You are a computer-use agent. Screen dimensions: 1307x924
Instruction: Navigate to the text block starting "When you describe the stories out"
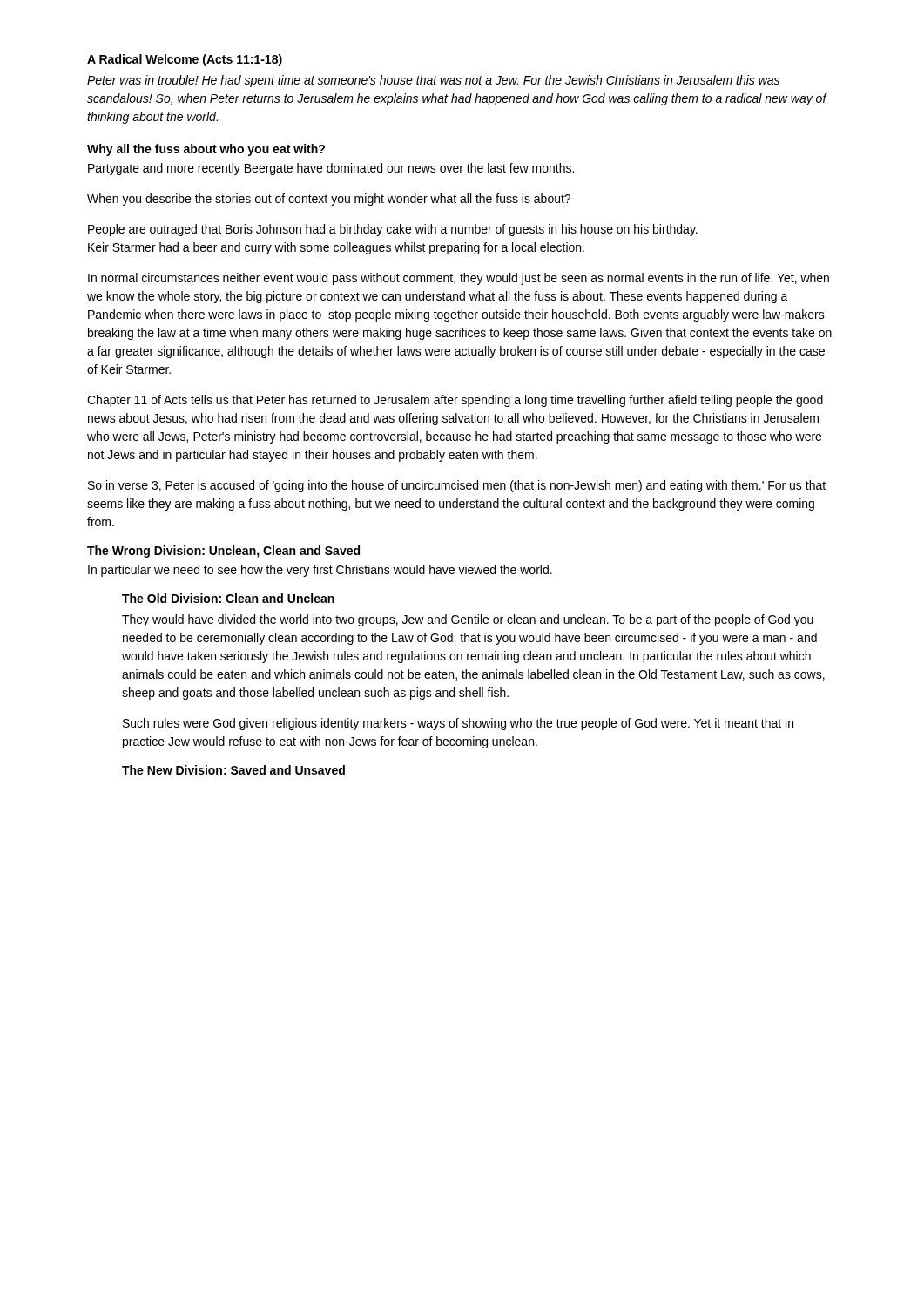click(329, 199)
